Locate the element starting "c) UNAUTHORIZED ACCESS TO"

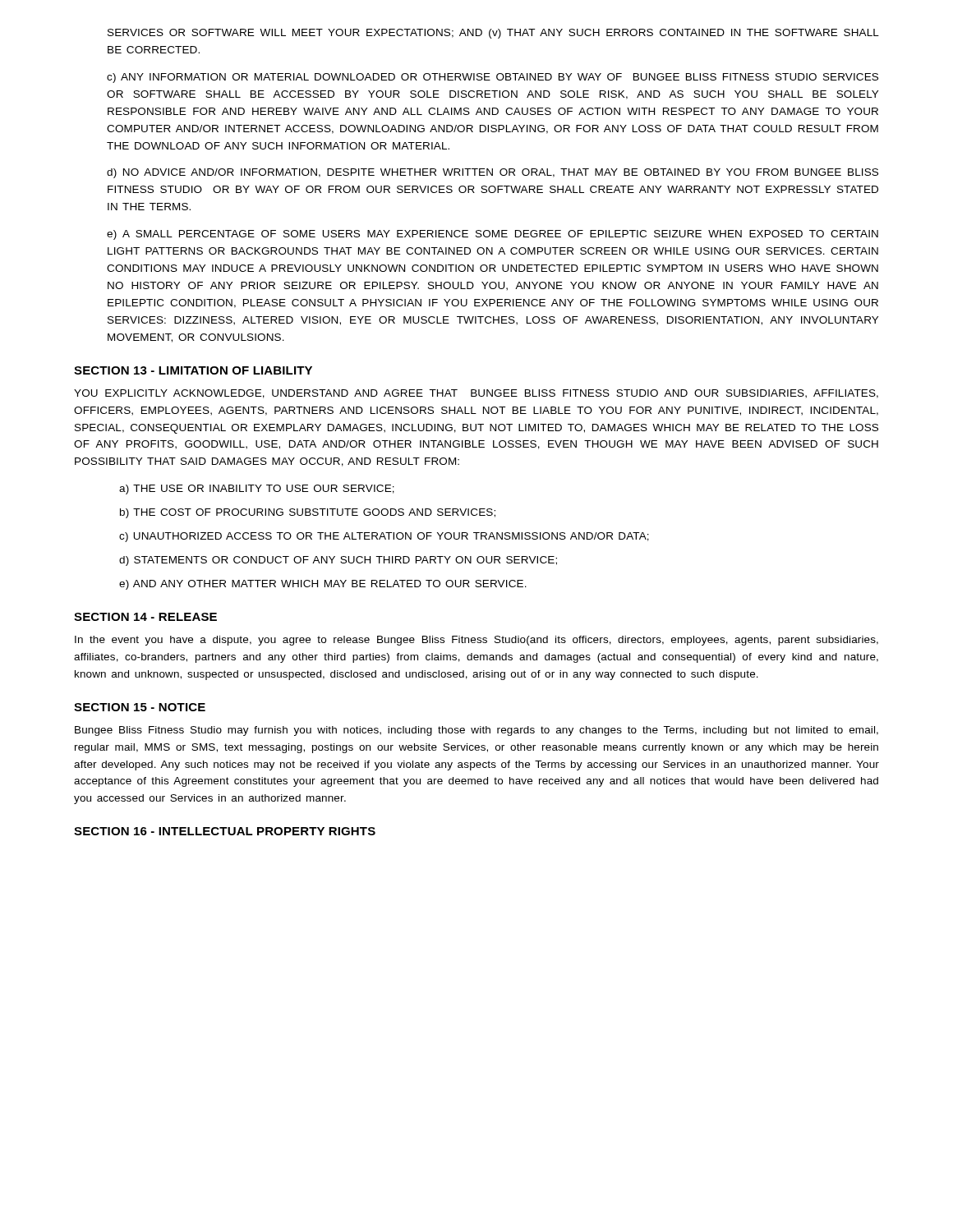tap(384, 536)
